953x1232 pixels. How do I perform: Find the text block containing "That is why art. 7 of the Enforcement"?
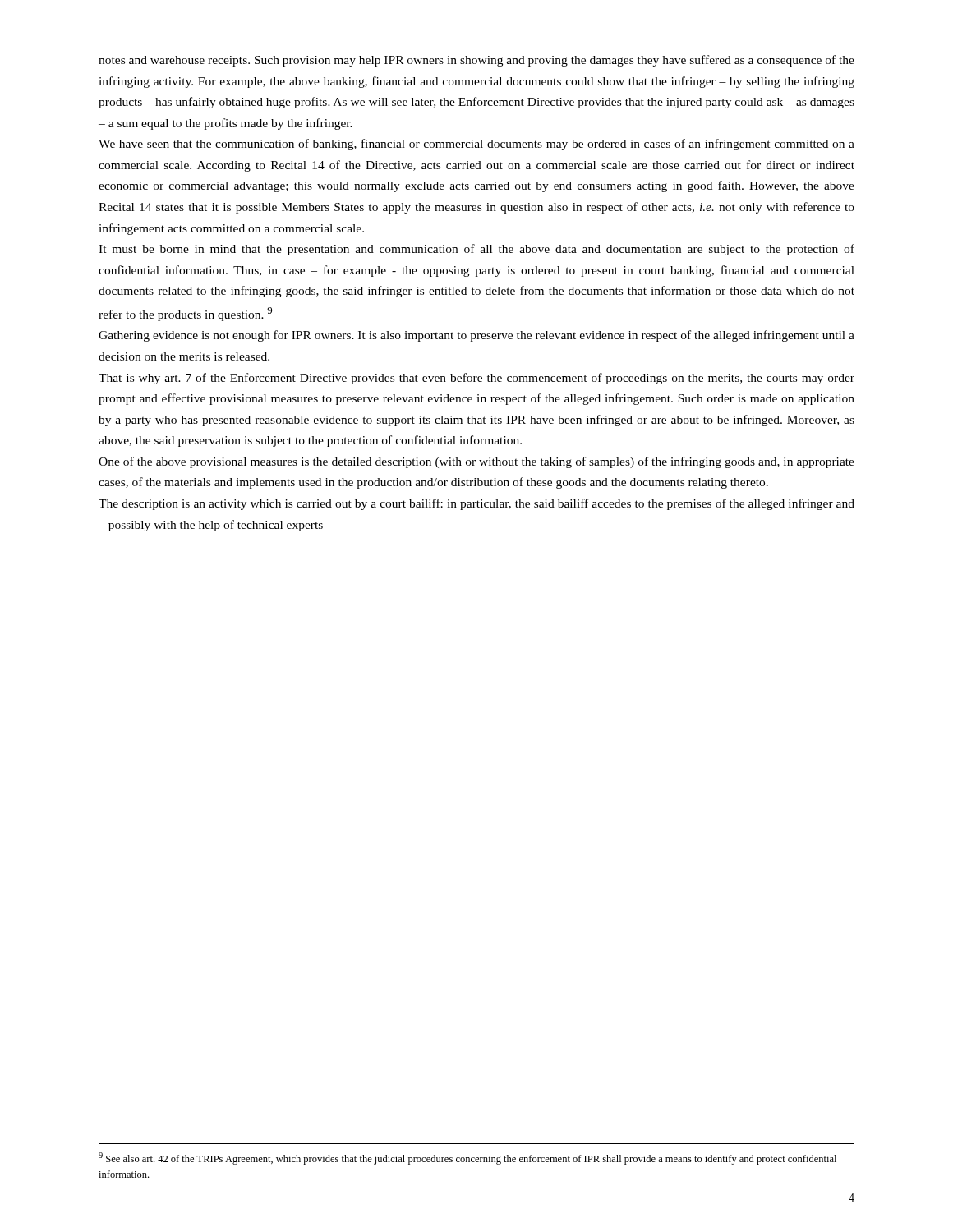click(x=476, y=409)
